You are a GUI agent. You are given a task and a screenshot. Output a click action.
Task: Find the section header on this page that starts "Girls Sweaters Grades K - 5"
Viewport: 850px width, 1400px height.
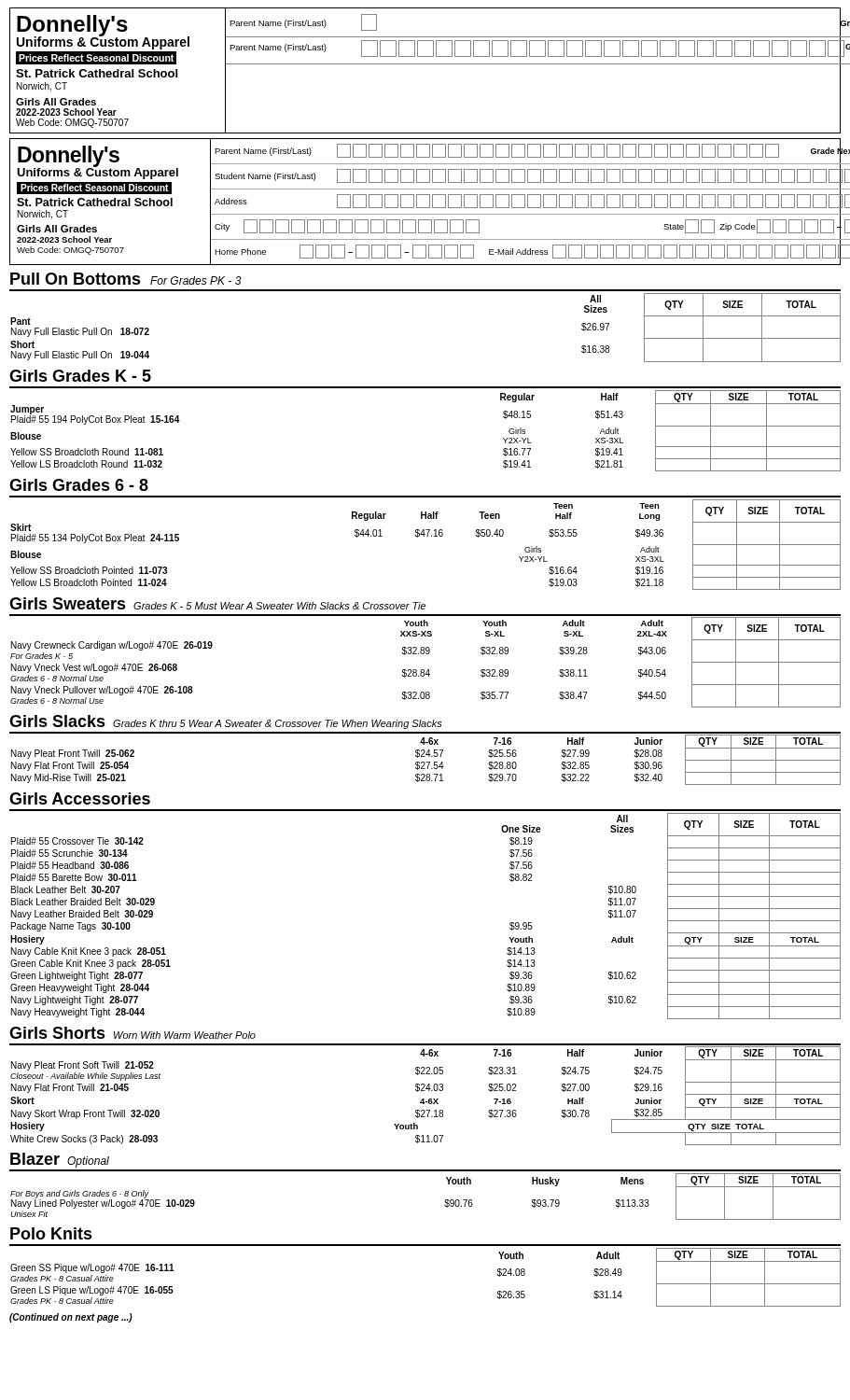(x=218, y=604)
